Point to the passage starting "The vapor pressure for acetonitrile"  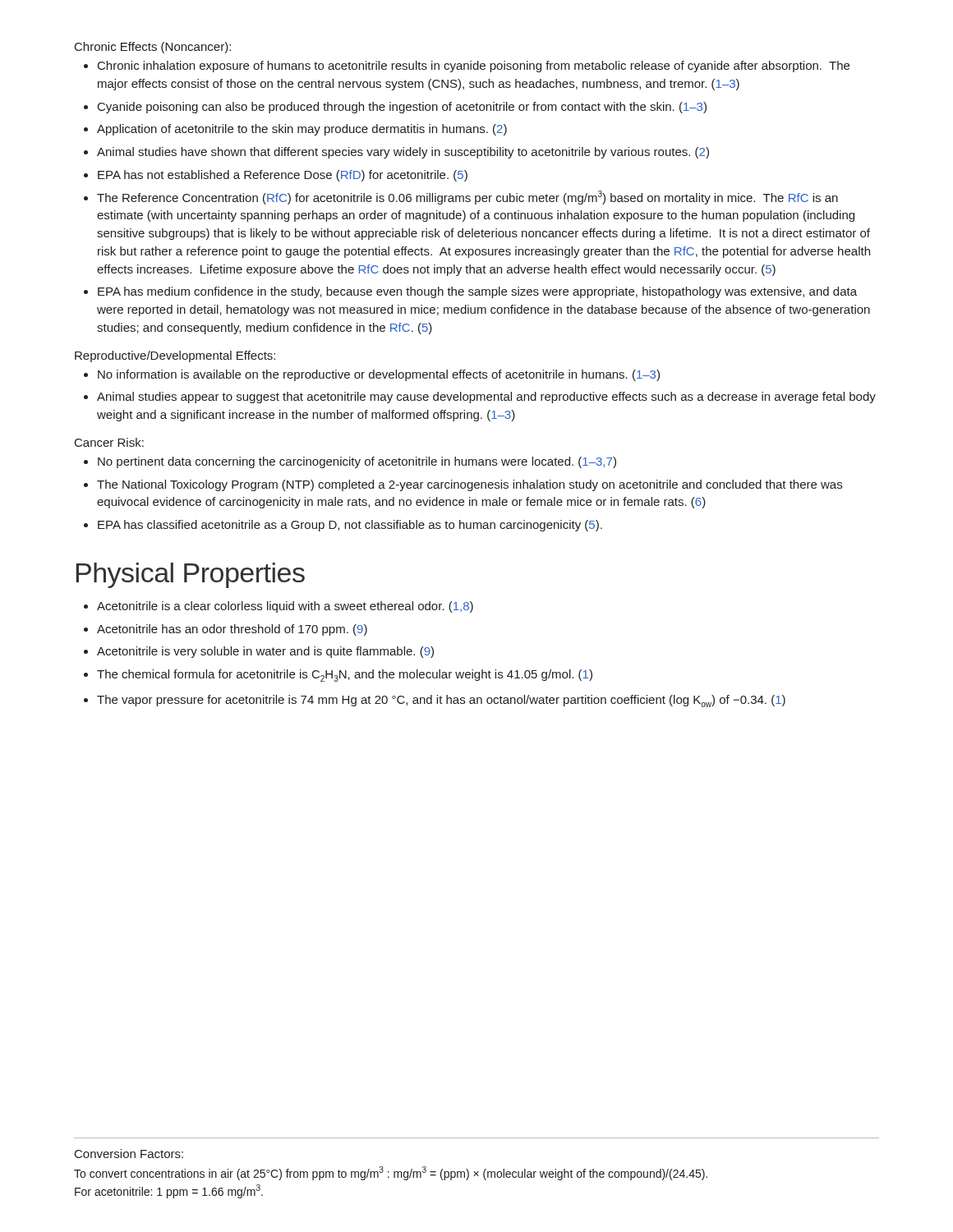(488, 700)
